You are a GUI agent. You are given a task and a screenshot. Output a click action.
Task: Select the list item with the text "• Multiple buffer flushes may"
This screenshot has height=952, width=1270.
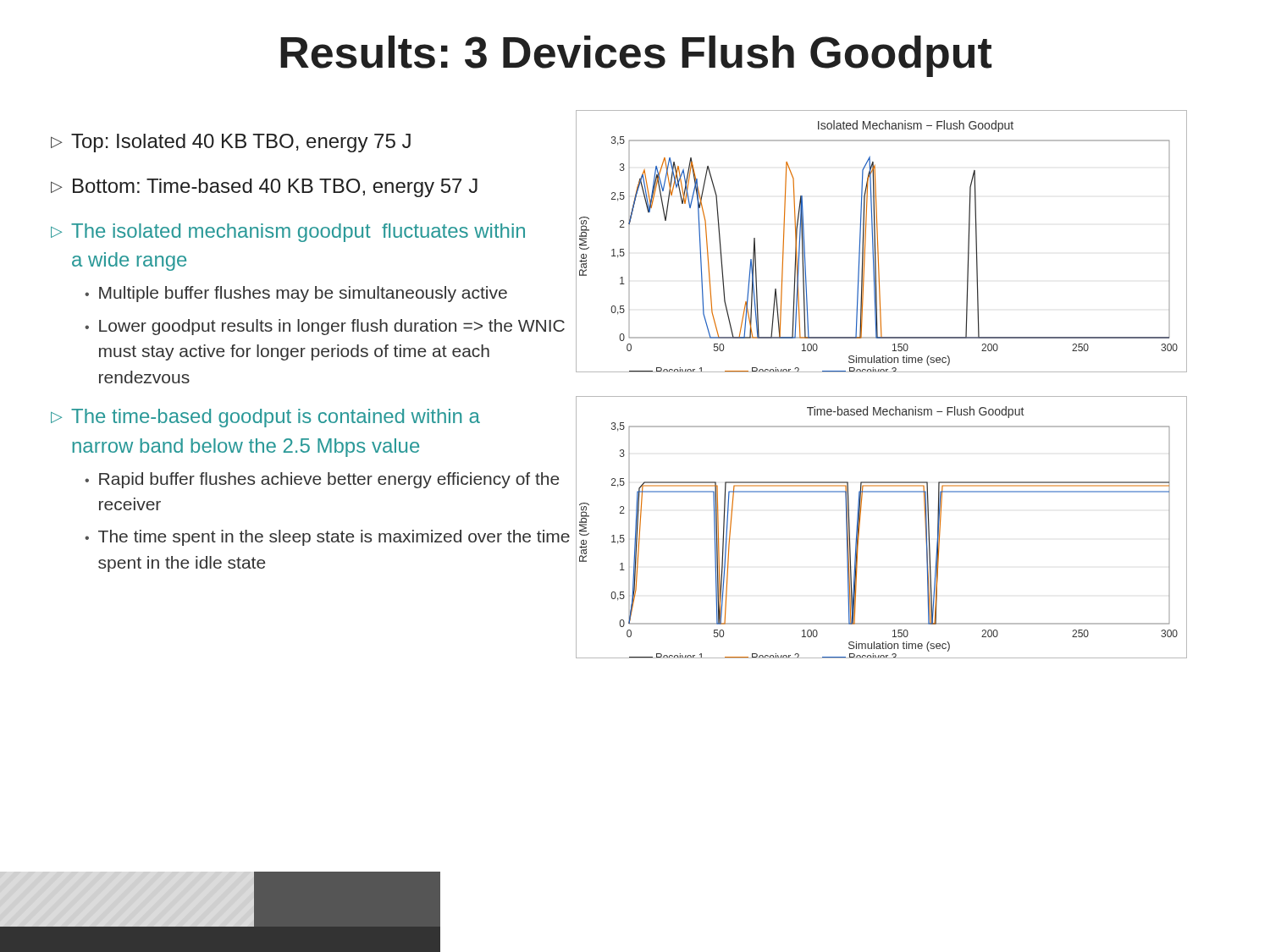coord(296,293)
